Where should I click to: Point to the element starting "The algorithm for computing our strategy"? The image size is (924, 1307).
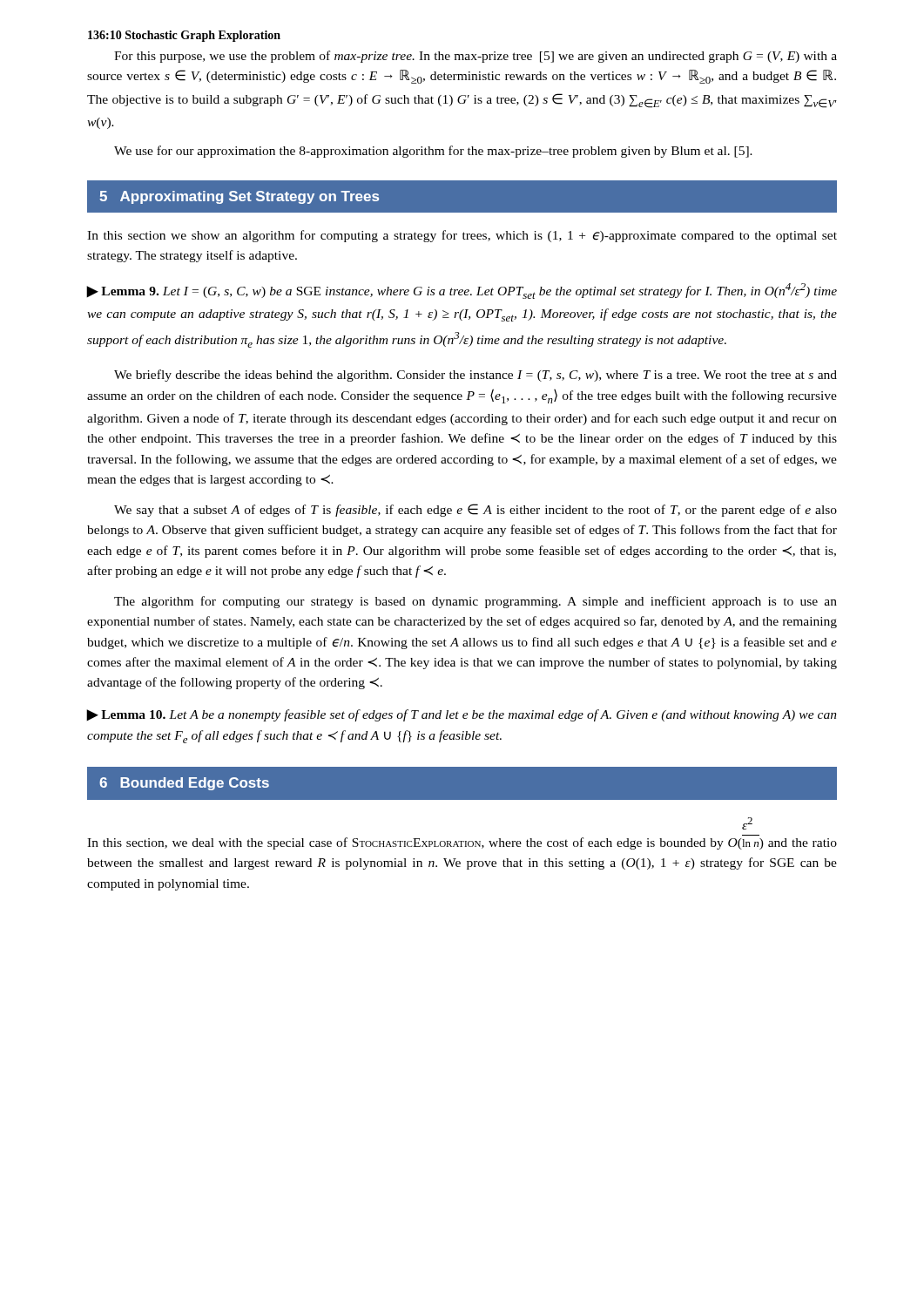point(462,642)
